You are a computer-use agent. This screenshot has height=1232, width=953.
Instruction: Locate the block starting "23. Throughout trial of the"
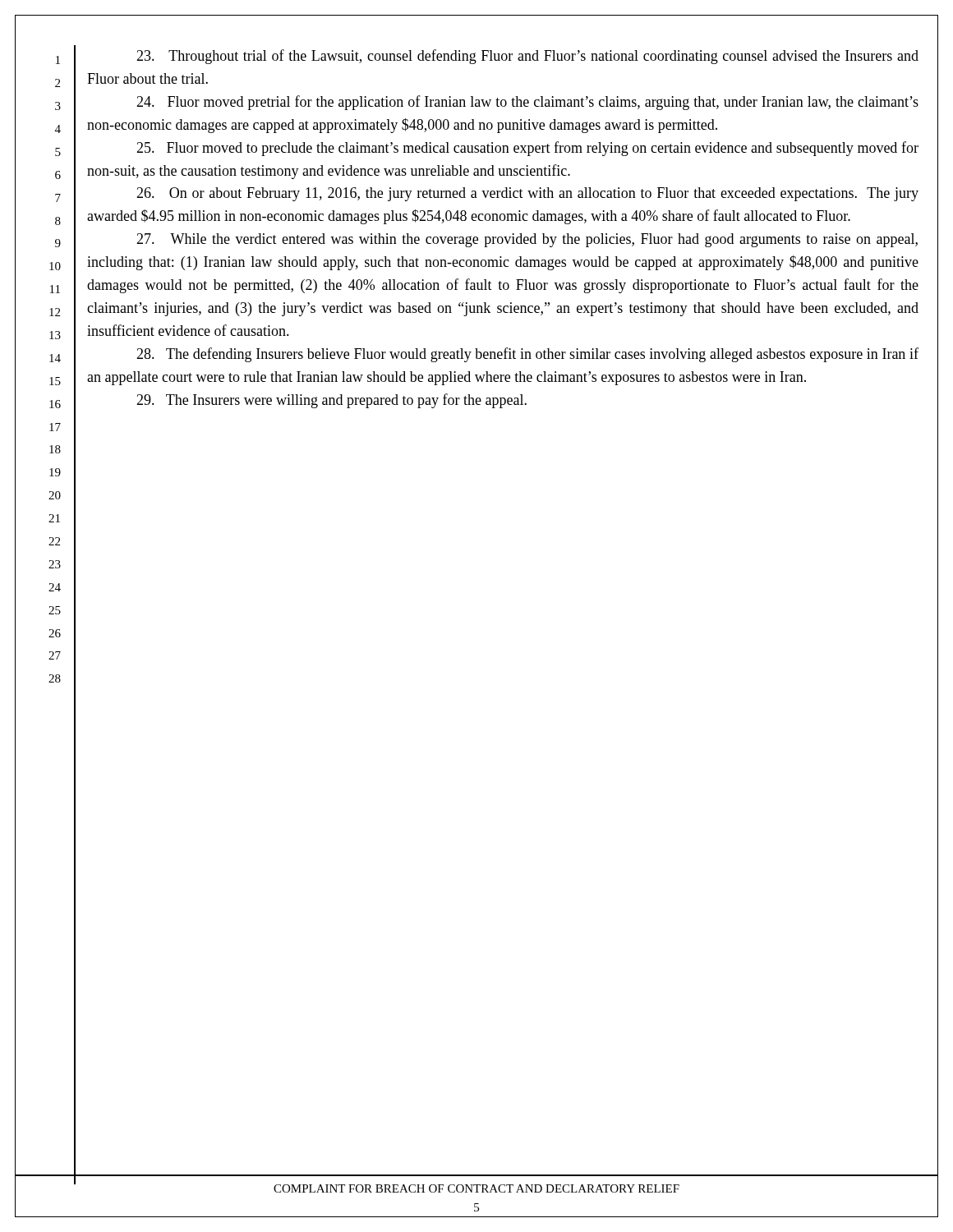503,68
